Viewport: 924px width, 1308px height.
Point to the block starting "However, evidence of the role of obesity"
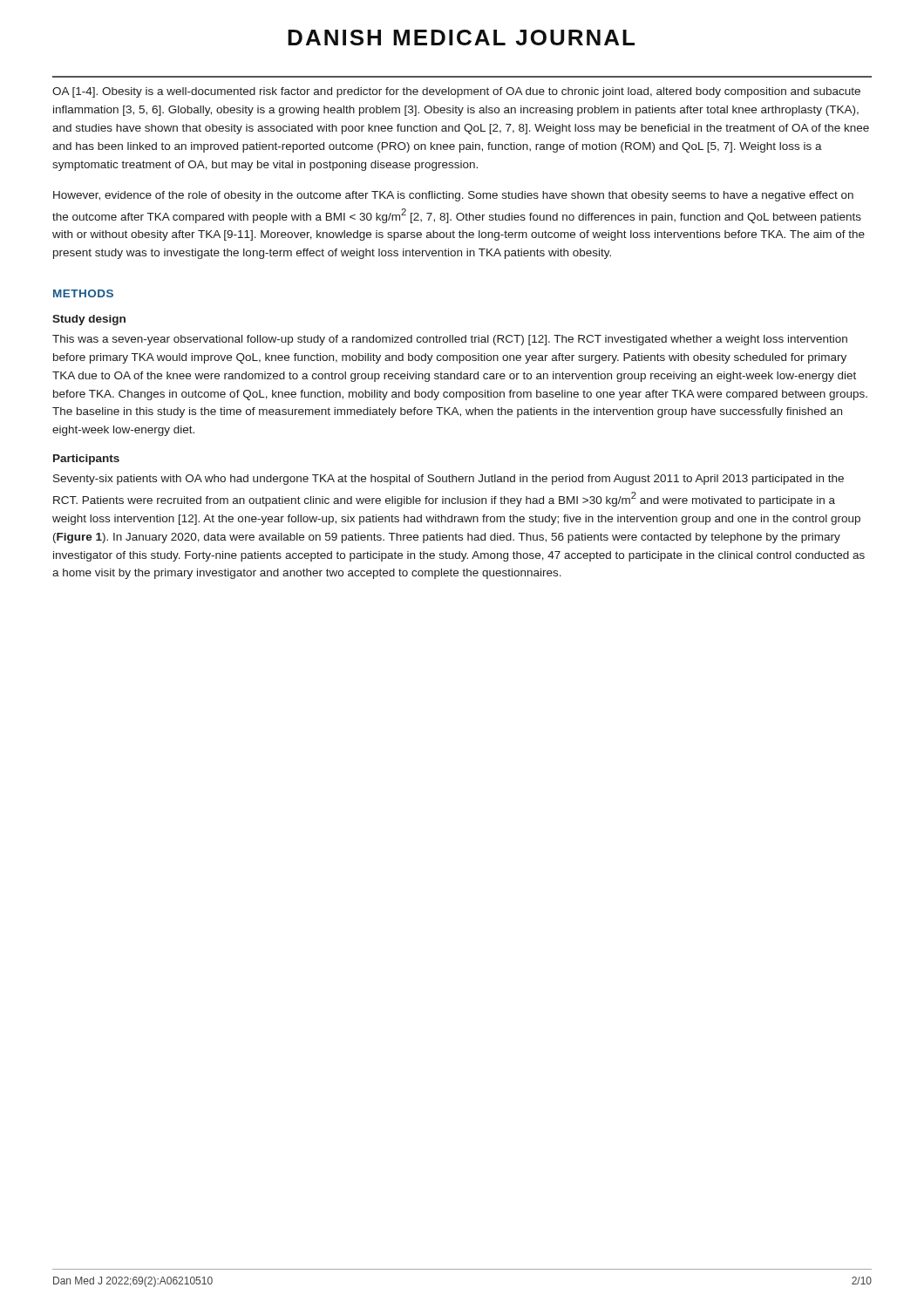point(458,223)
